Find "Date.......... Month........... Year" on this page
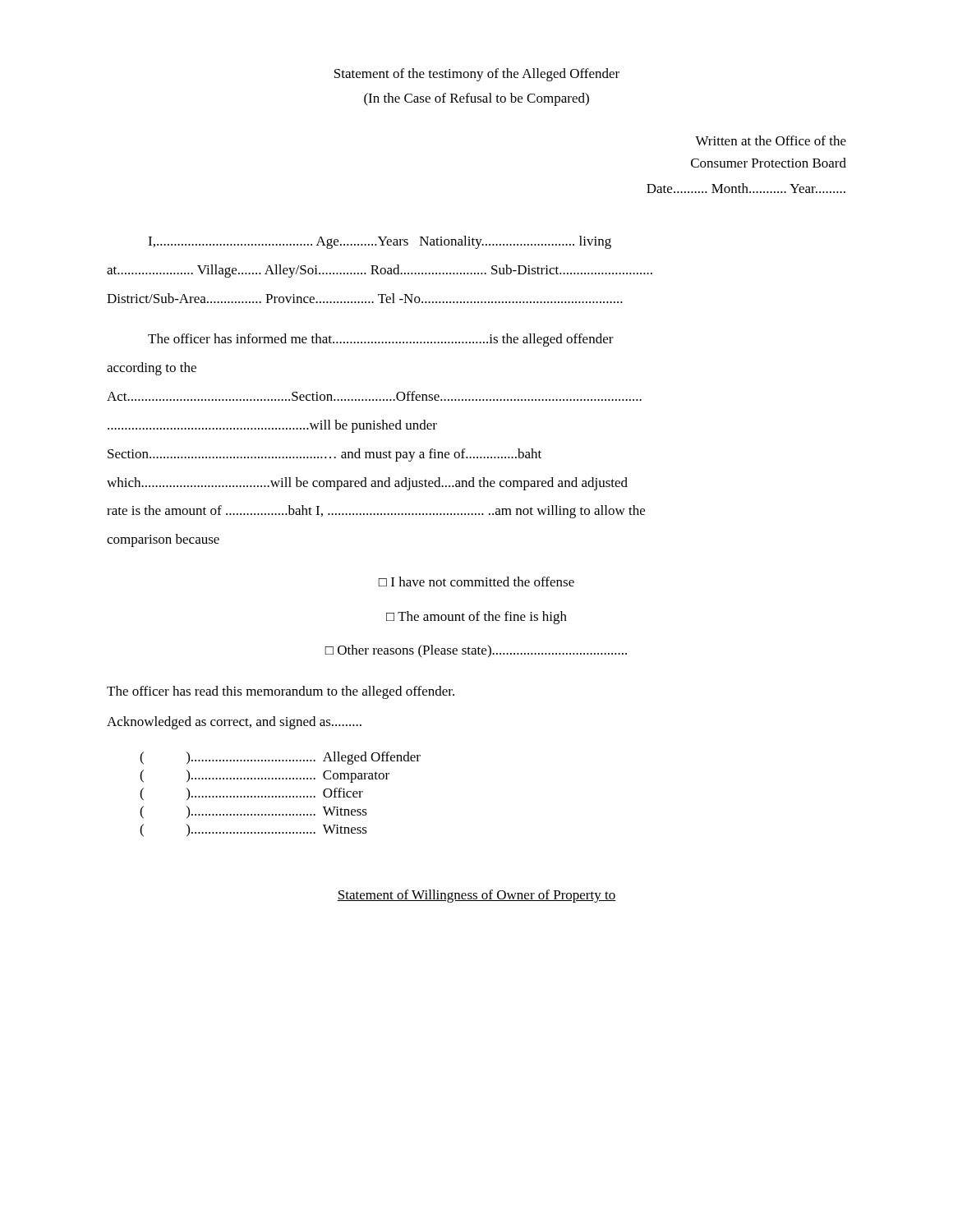Image resolution: width=953 pixels, height=1232 pixels. coord(746,189)
